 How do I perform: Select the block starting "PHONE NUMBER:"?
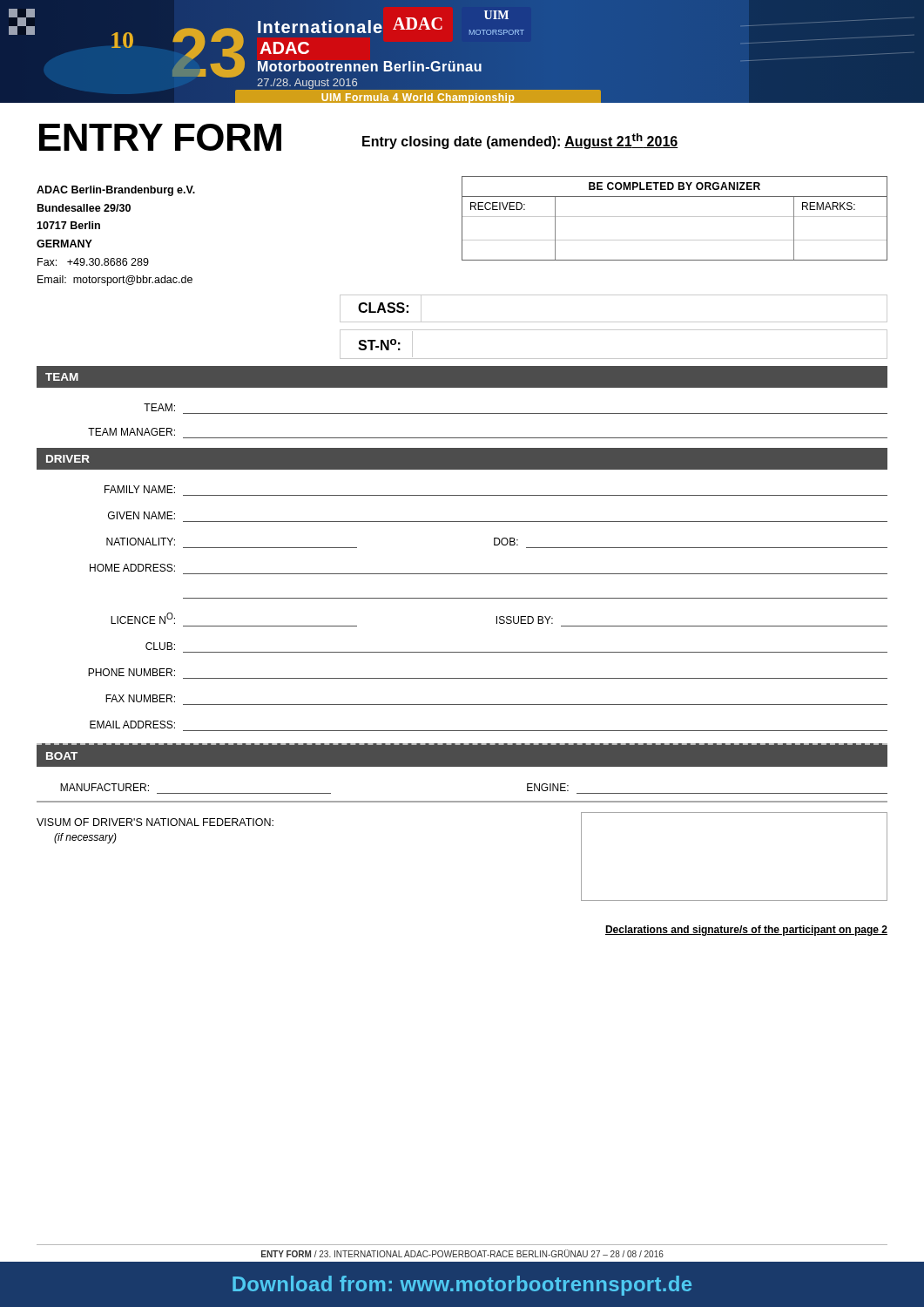coord(462,670)
